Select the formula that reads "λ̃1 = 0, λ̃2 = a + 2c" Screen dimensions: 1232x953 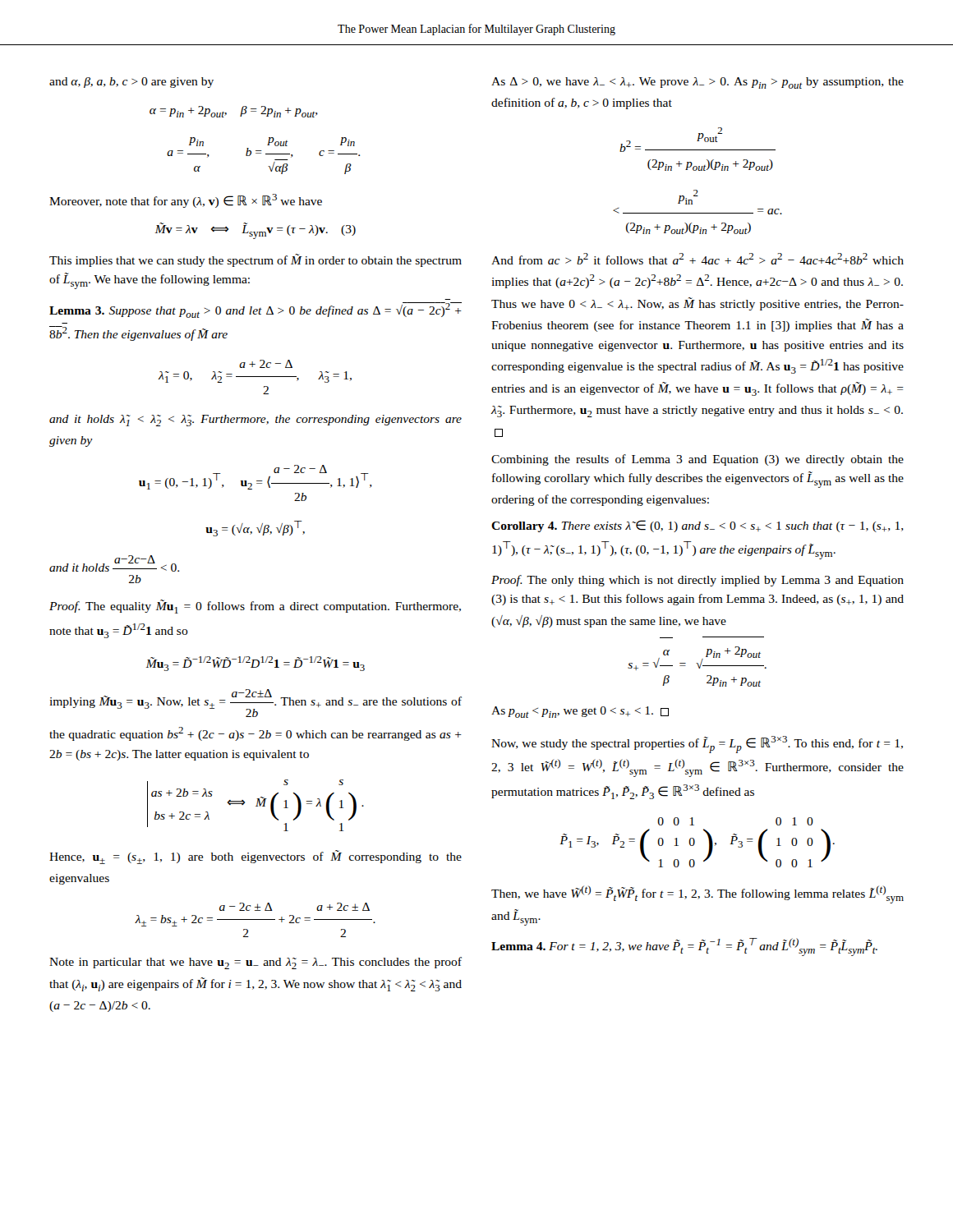click(255, 376)
